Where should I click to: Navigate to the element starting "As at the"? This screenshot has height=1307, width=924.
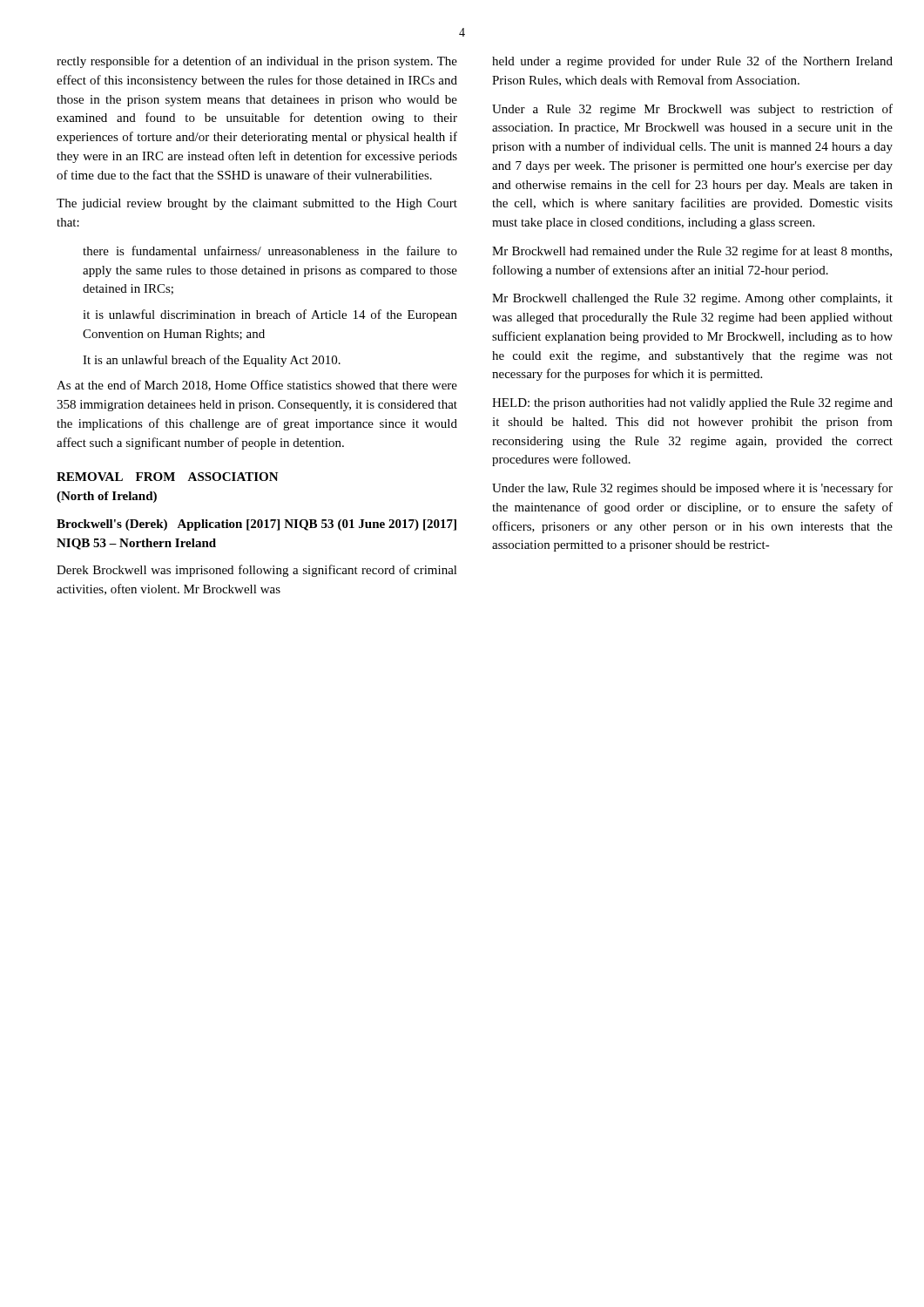[257, 415]
